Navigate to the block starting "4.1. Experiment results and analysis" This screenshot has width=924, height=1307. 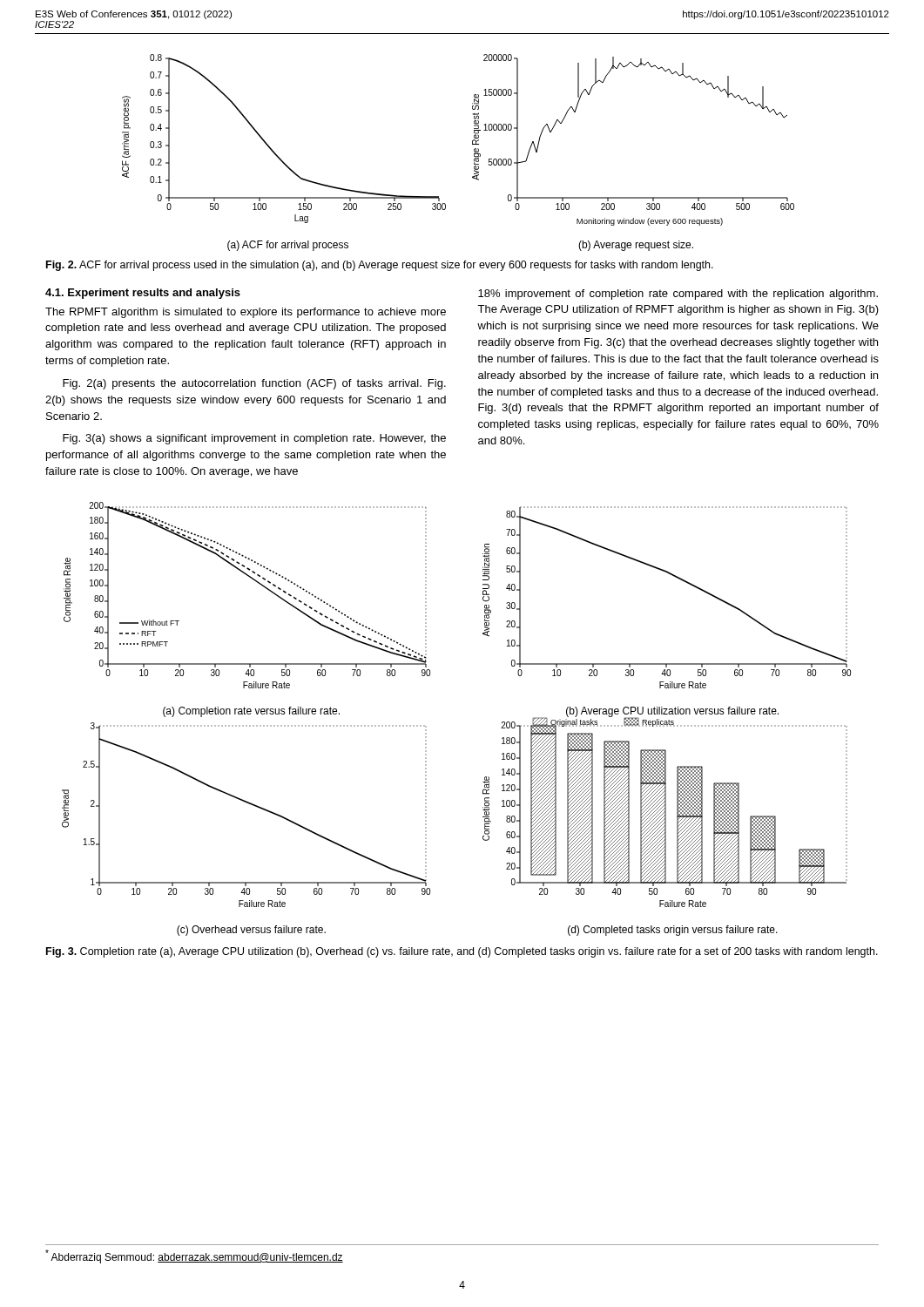pyautogui.click(x=143, y=292)
